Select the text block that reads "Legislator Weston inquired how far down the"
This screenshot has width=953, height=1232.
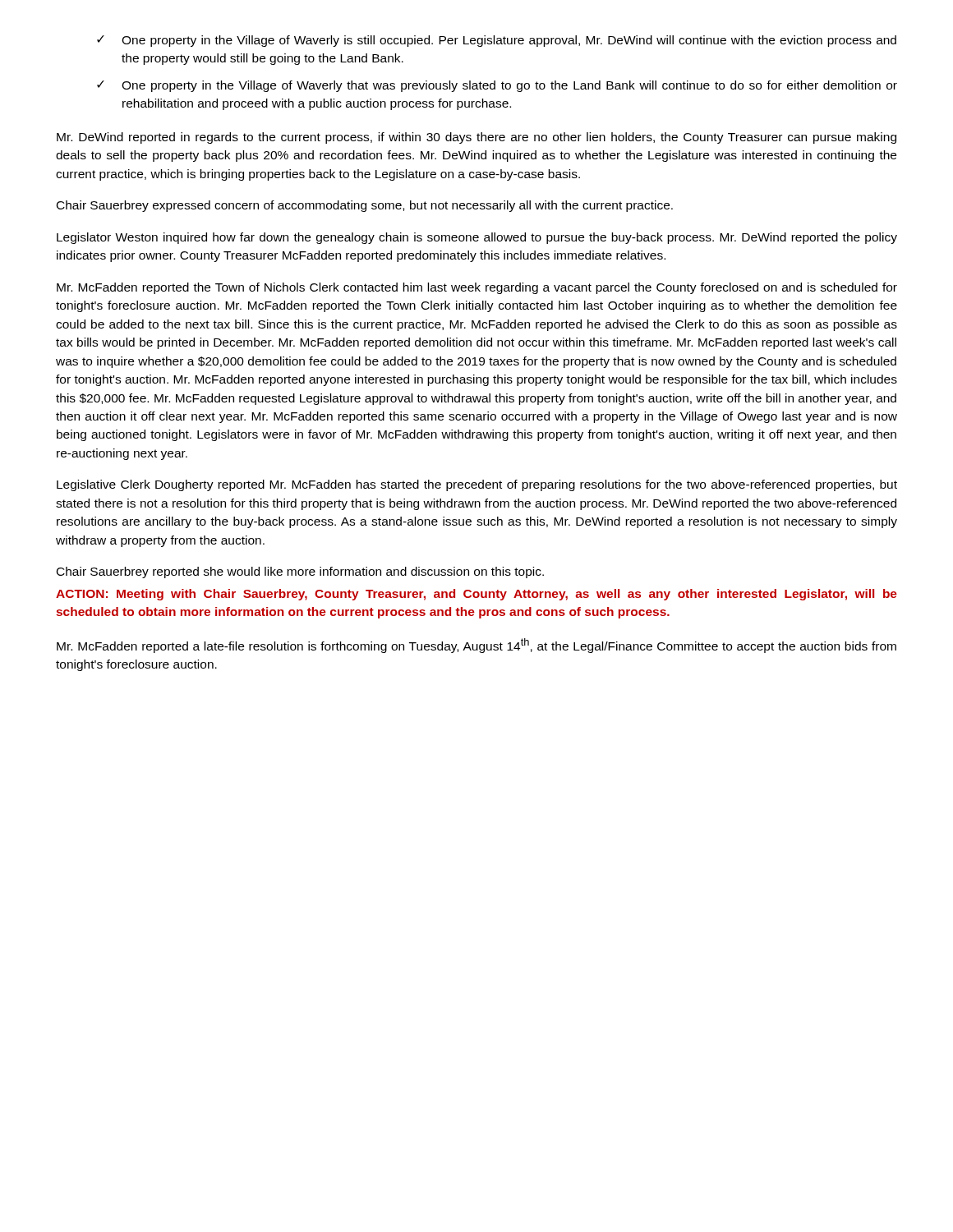coord(476,246)
